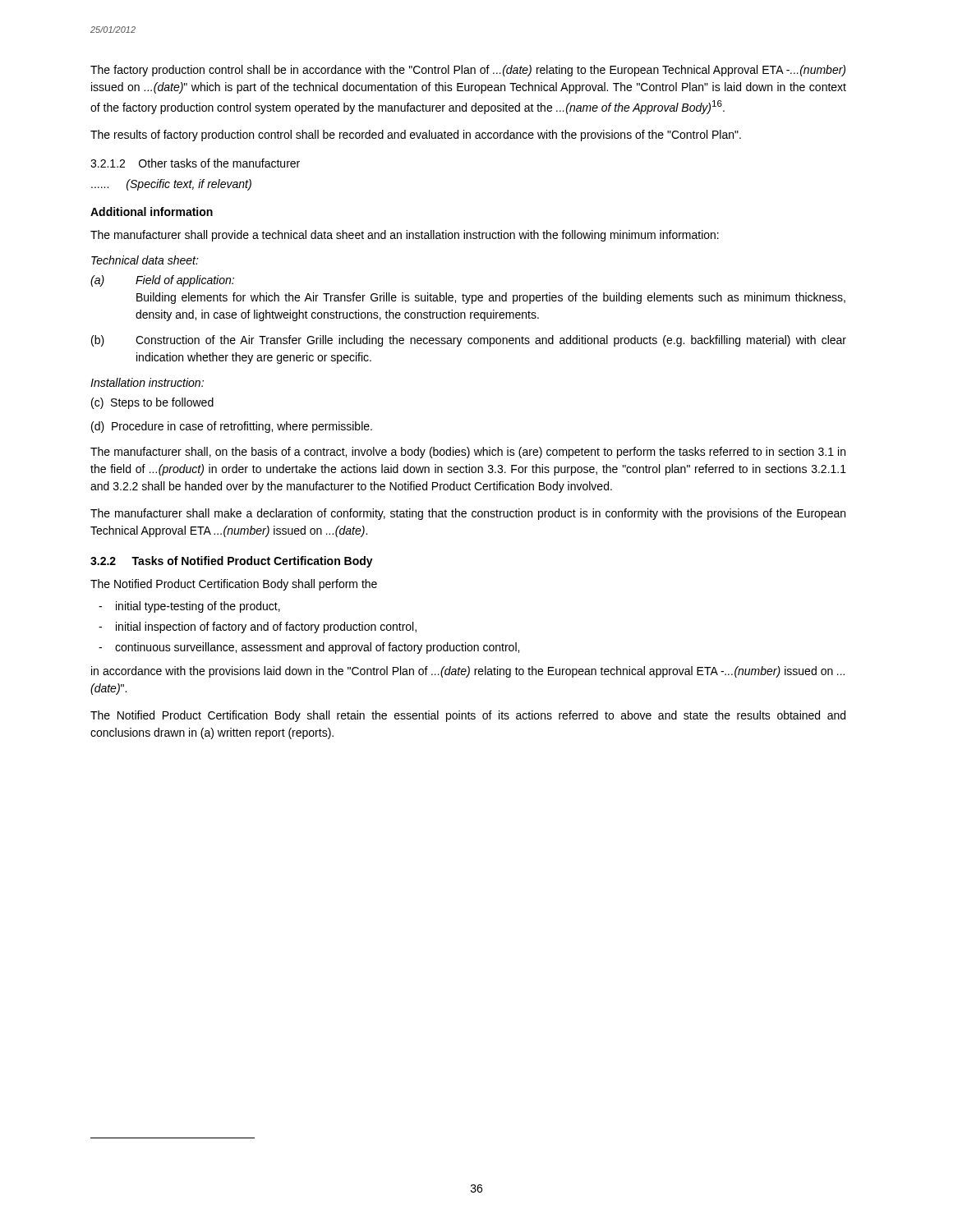Where is the passage that starts "- initial inspection"?
The width and height of the screenshot is (953, 1232).
coord(258,627)
